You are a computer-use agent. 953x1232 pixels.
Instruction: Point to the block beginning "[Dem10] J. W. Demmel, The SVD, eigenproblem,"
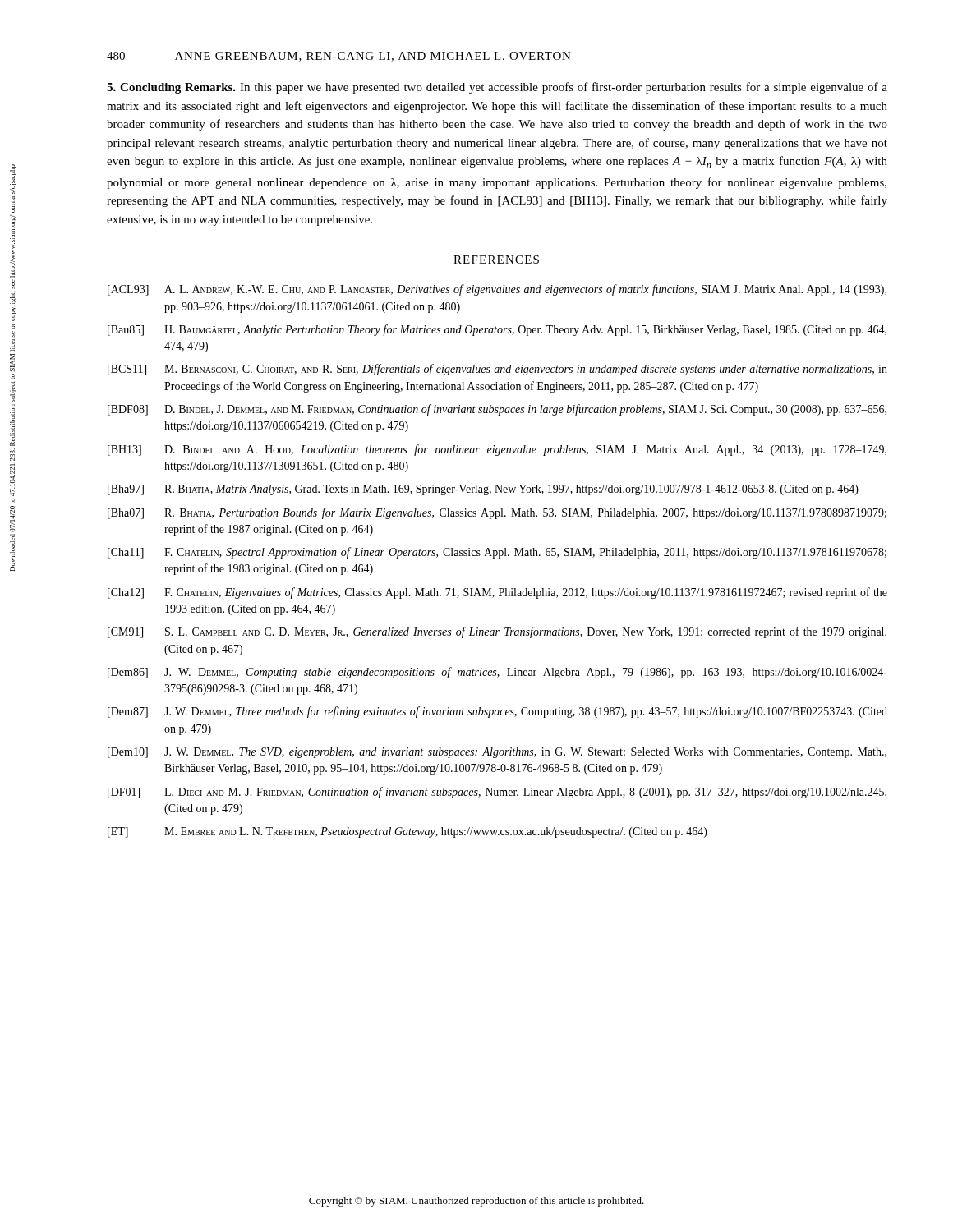click(497, 761)
